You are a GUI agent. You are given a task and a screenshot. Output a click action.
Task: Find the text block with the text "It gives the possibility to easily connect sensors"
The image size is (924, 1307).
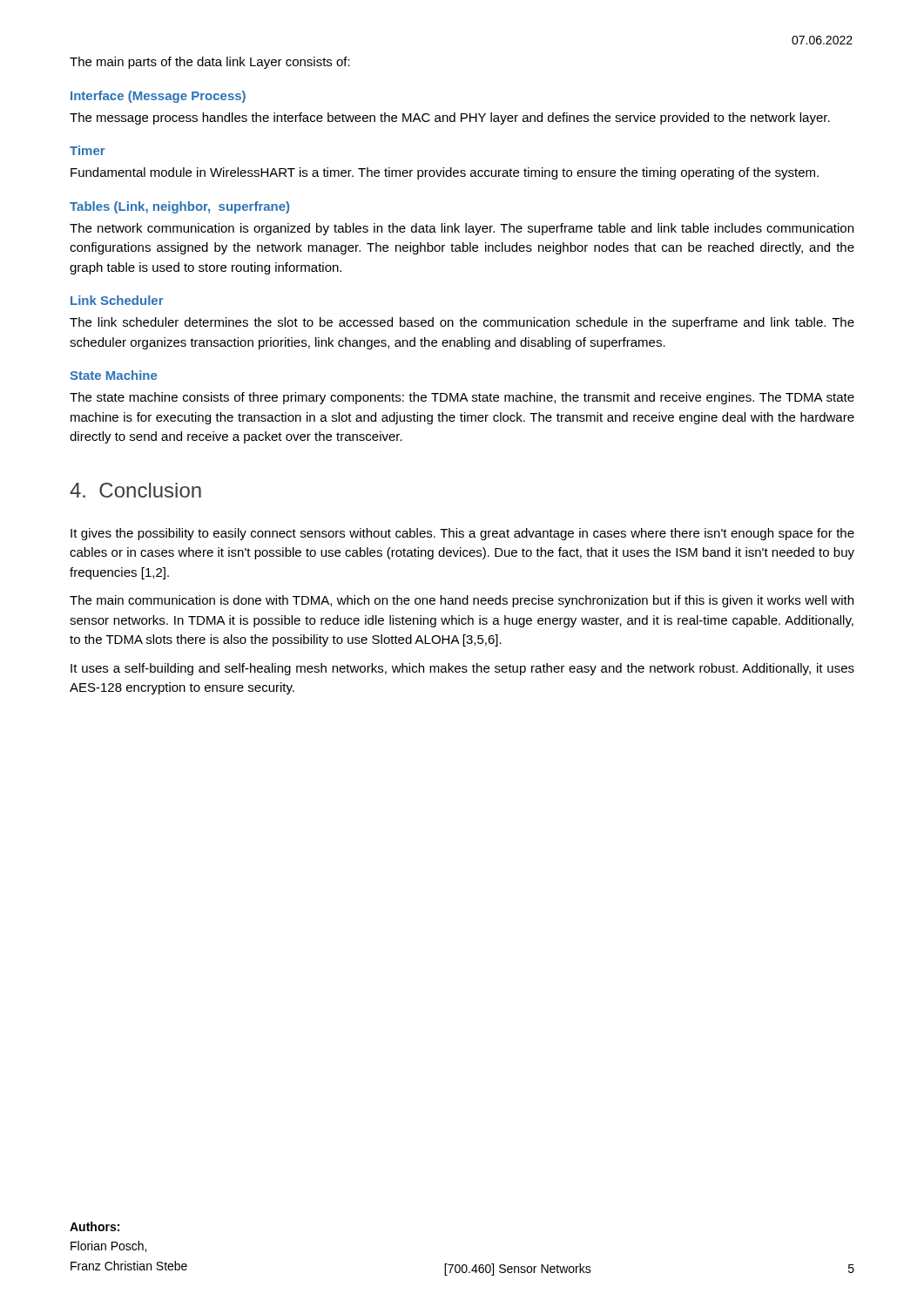pyautogui.click(x=462, y=552)
